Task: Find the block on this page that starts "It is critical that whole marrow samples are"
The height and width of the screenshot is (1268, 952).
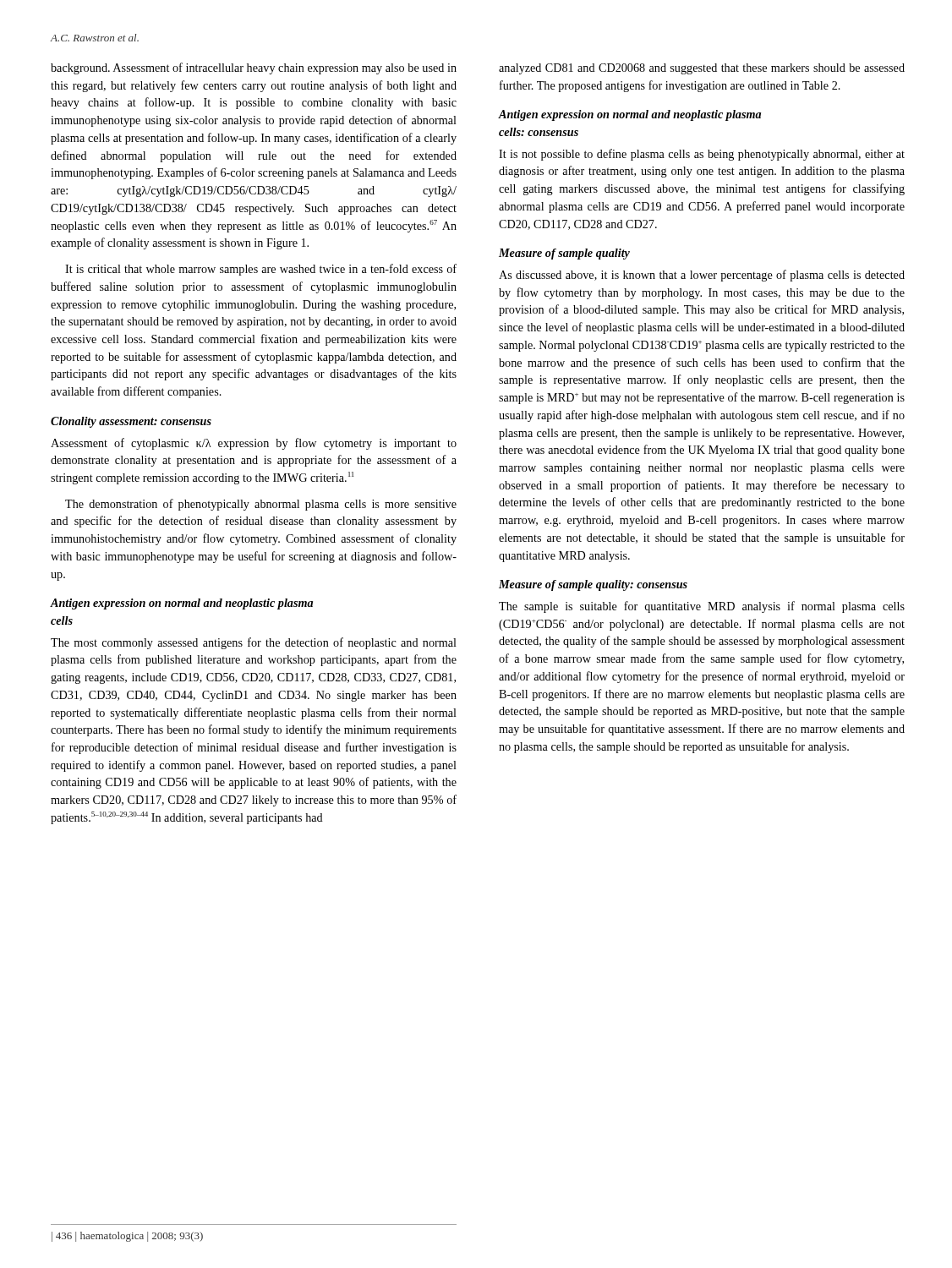Action: click(x=254, y=331)
